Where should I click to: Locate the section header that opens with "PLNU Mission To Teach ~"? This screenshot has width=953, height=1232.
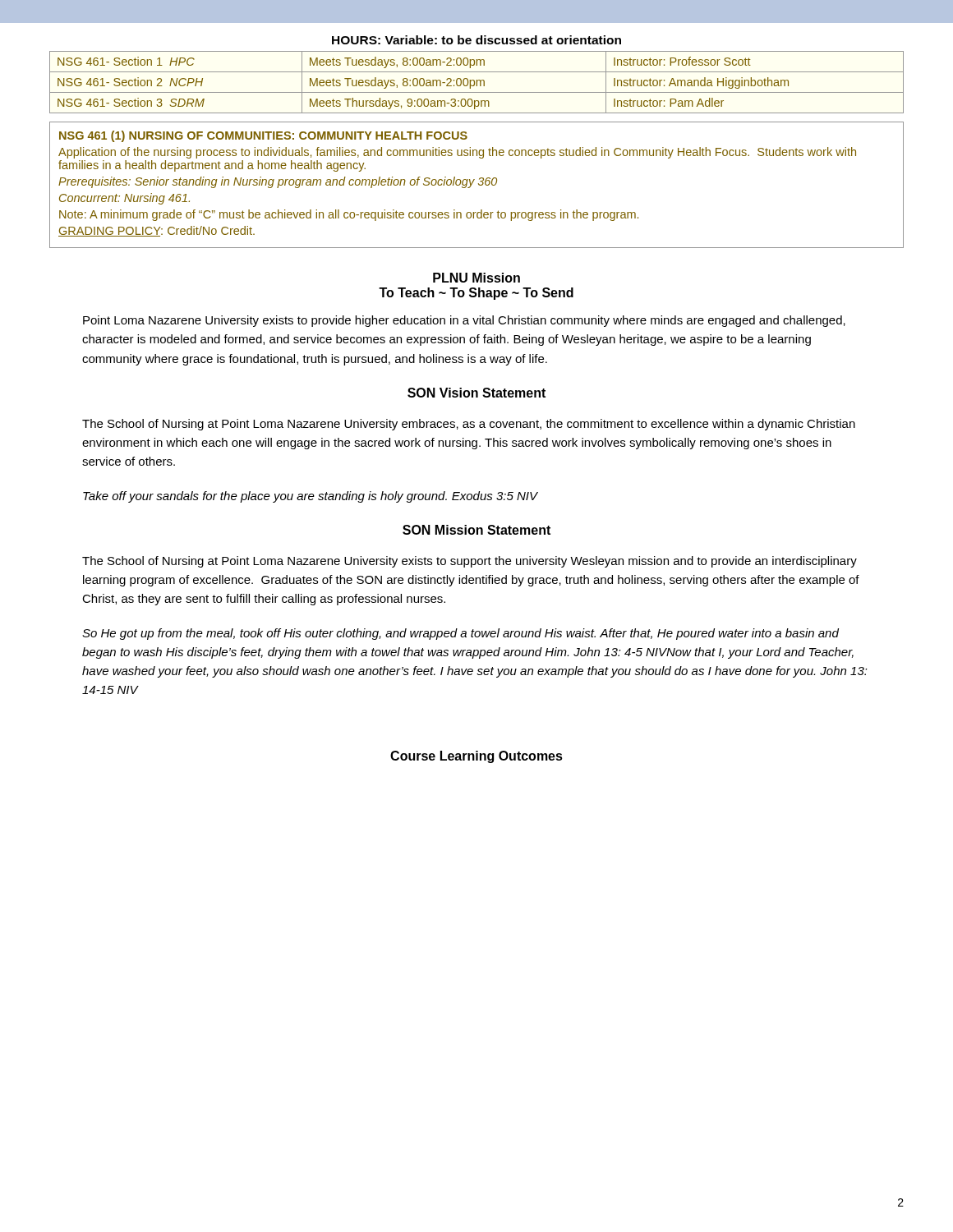pyautogui.click(x=476, y=286)
